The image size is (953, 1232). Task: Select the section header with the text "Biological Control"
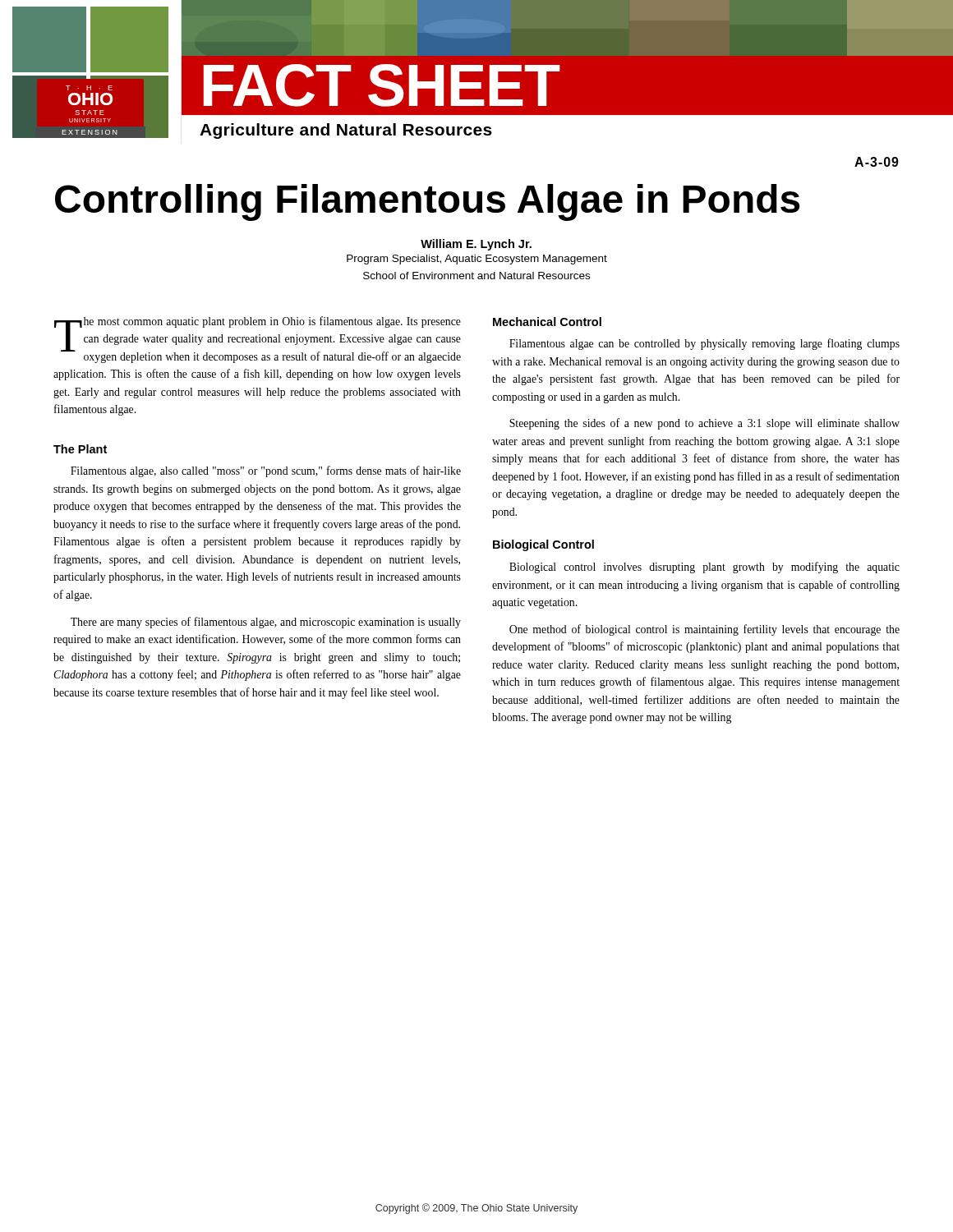[543, 545]
